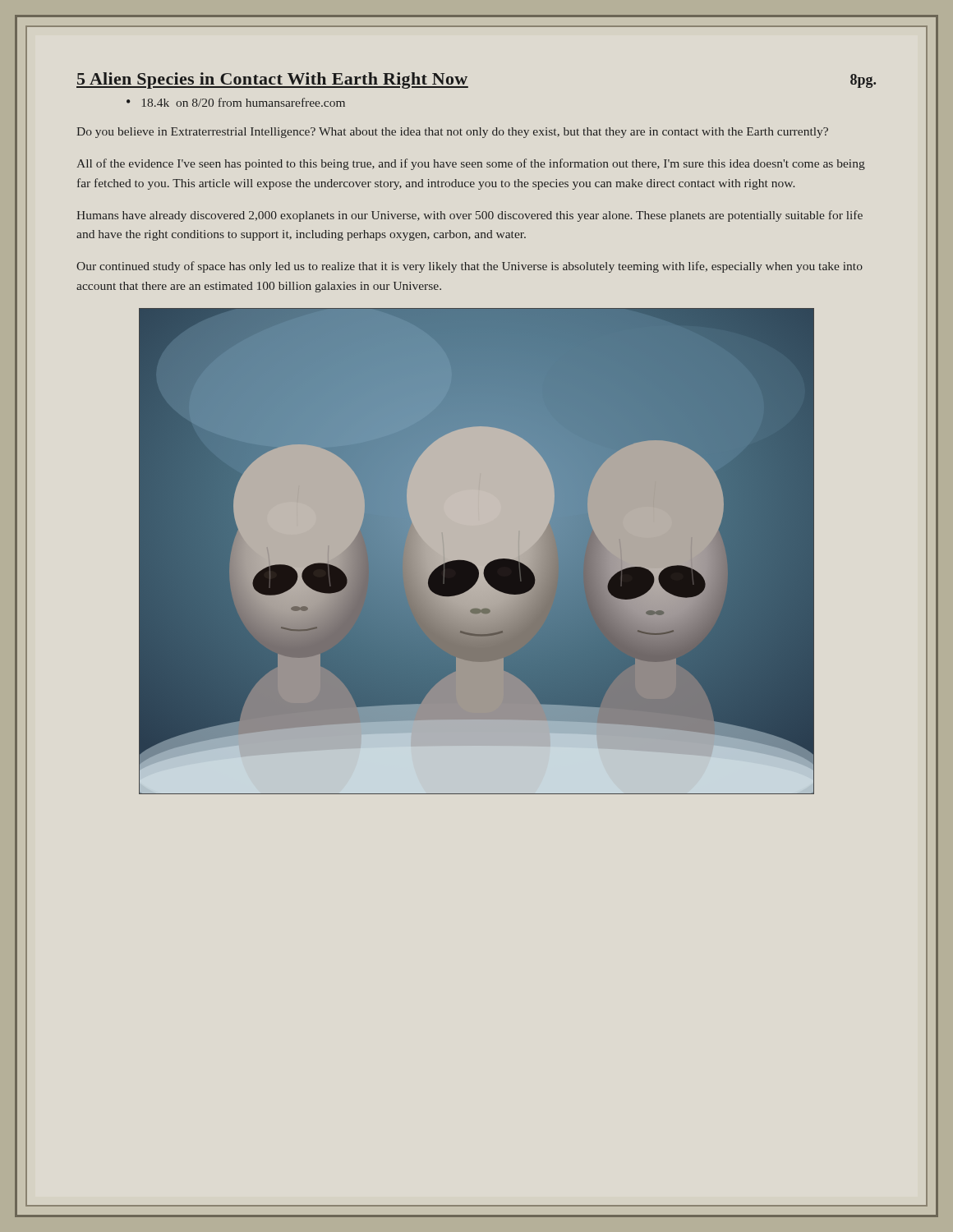Select the text block that says "Humans have already discovered 2,000 exoplanets in"

tap(470, 224)
